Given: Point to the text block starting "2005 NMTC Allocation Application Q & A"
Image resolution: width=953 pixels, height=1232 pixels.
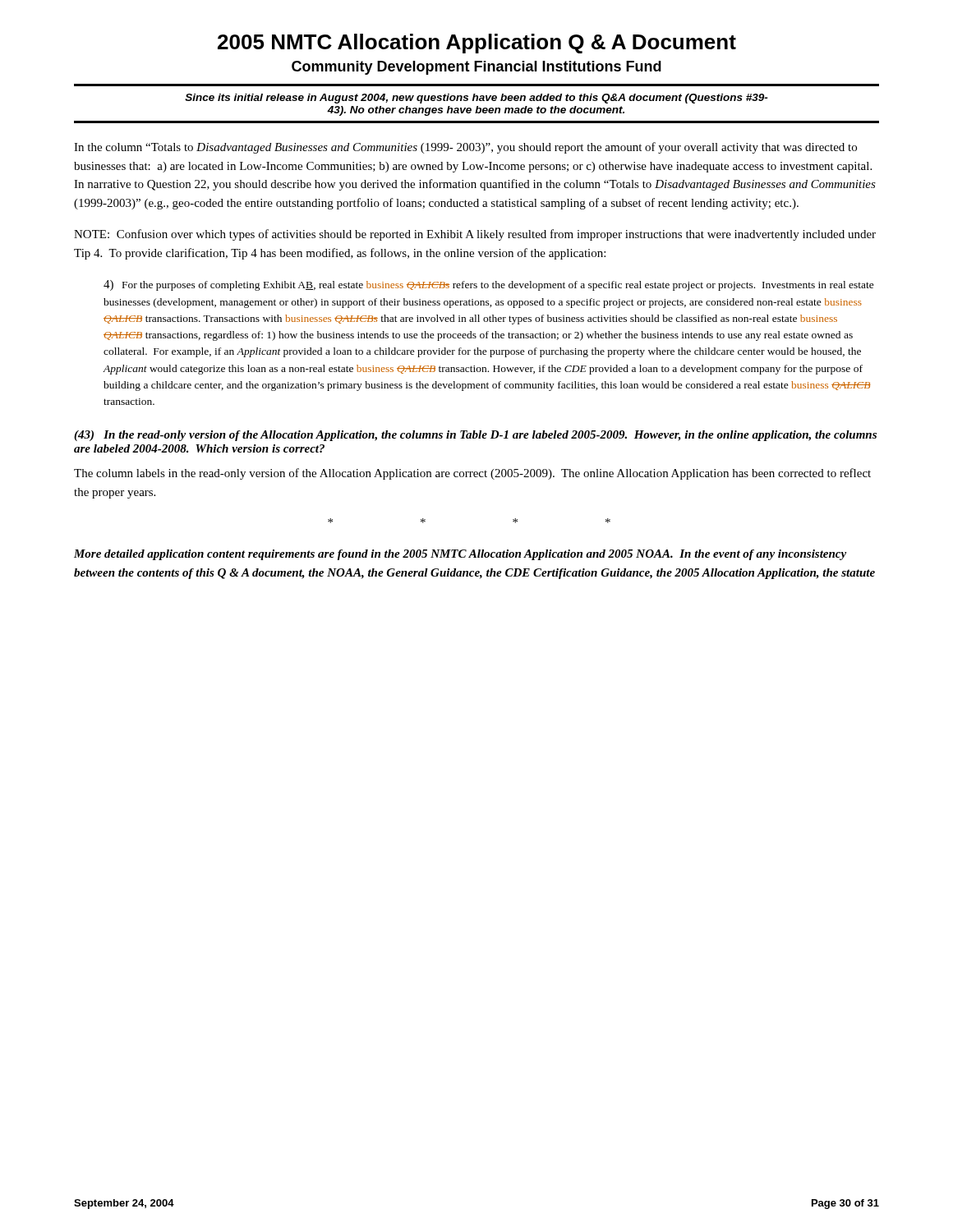Looking at the screenshot, I should click(x=476, y=53).
